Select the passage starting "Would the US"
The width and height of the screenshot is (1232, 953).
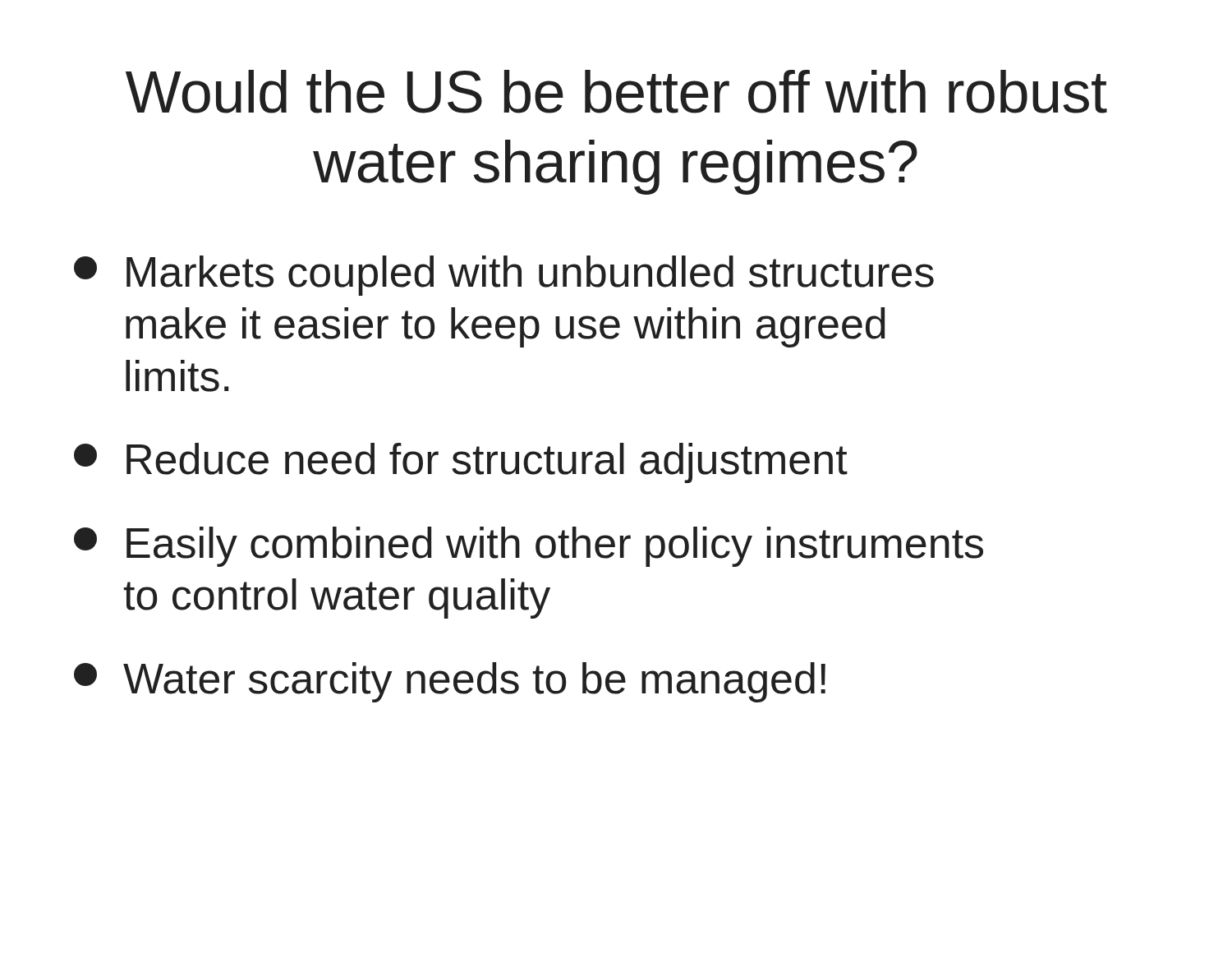(x=616, y=127)
